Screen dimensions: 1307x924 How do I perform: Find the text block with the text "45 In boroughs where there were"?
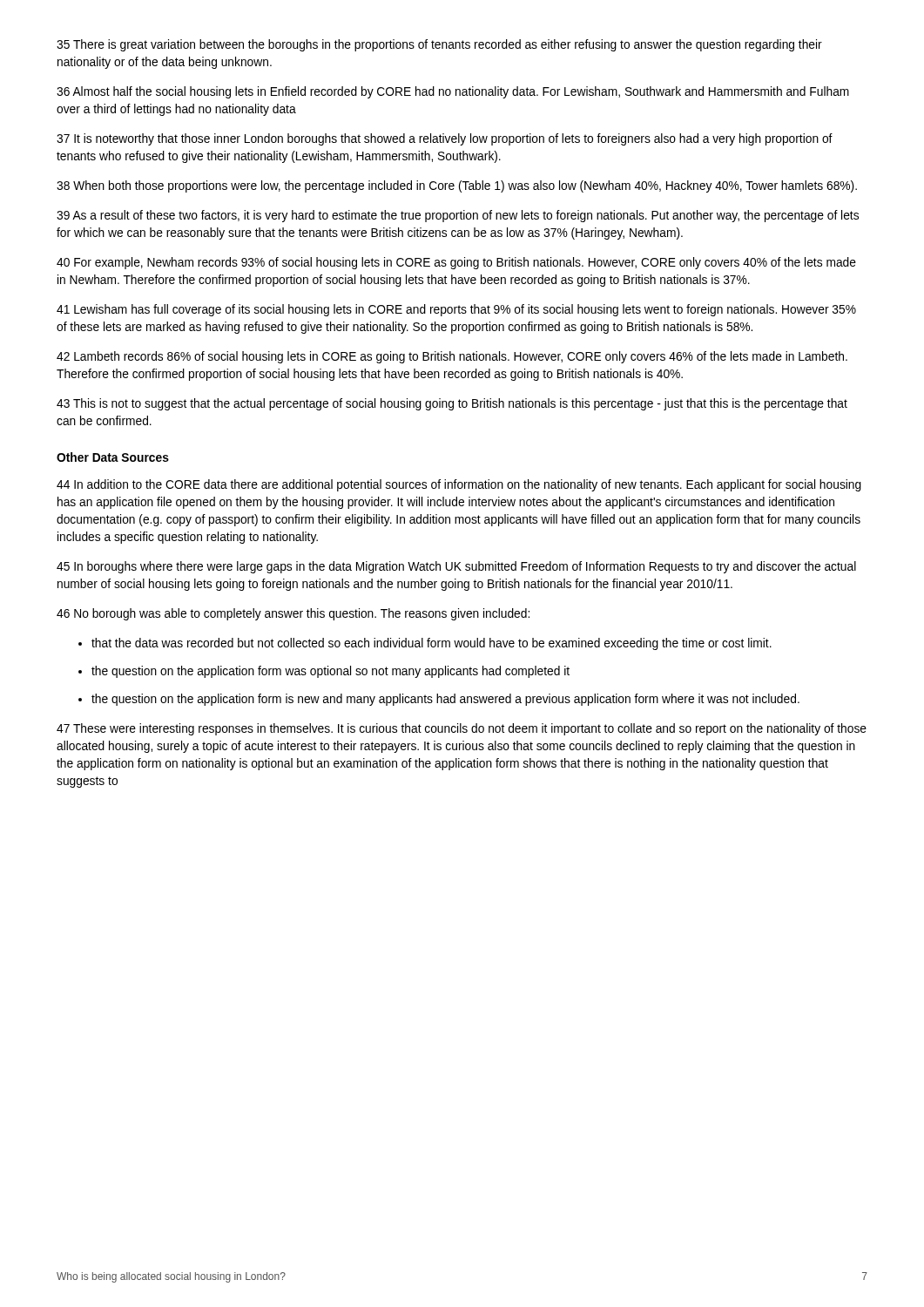[456, 576]
